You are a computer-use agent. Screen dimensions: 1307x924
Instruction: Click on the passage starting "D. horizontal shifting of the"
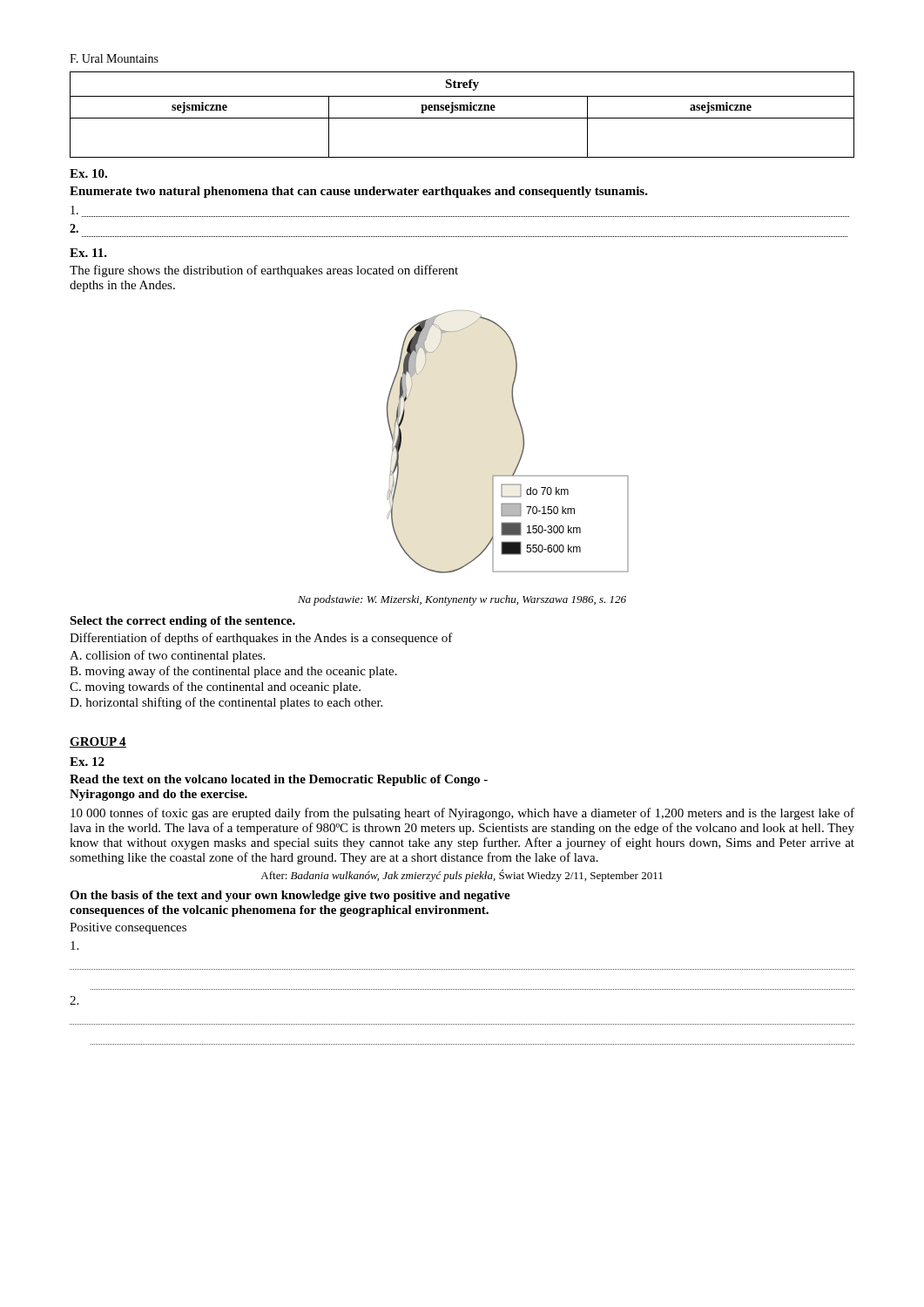(227, 703)
